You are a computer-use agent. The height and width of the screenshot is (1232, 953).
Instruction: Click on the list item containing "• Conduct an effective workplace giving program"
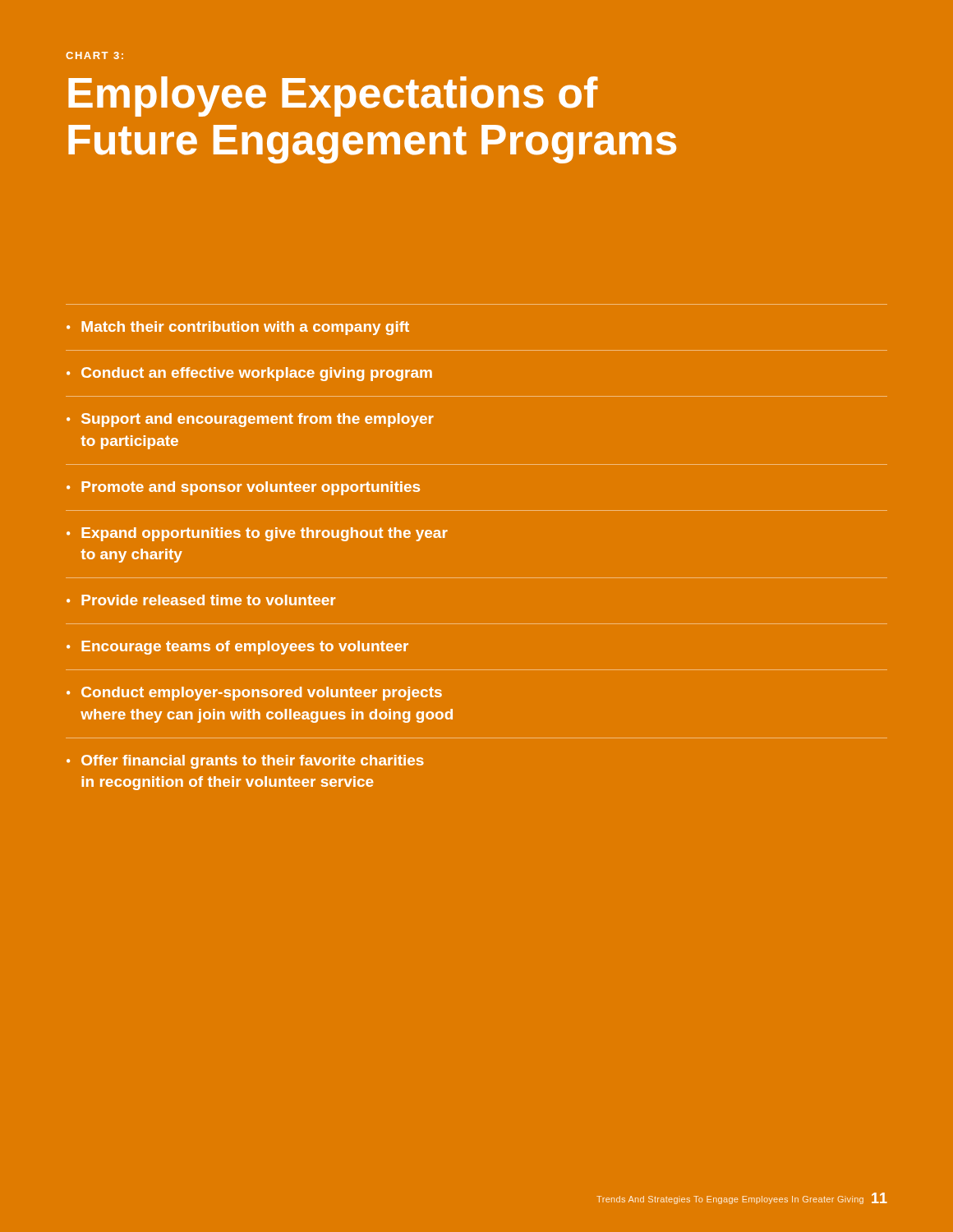[x=249, y=373]
